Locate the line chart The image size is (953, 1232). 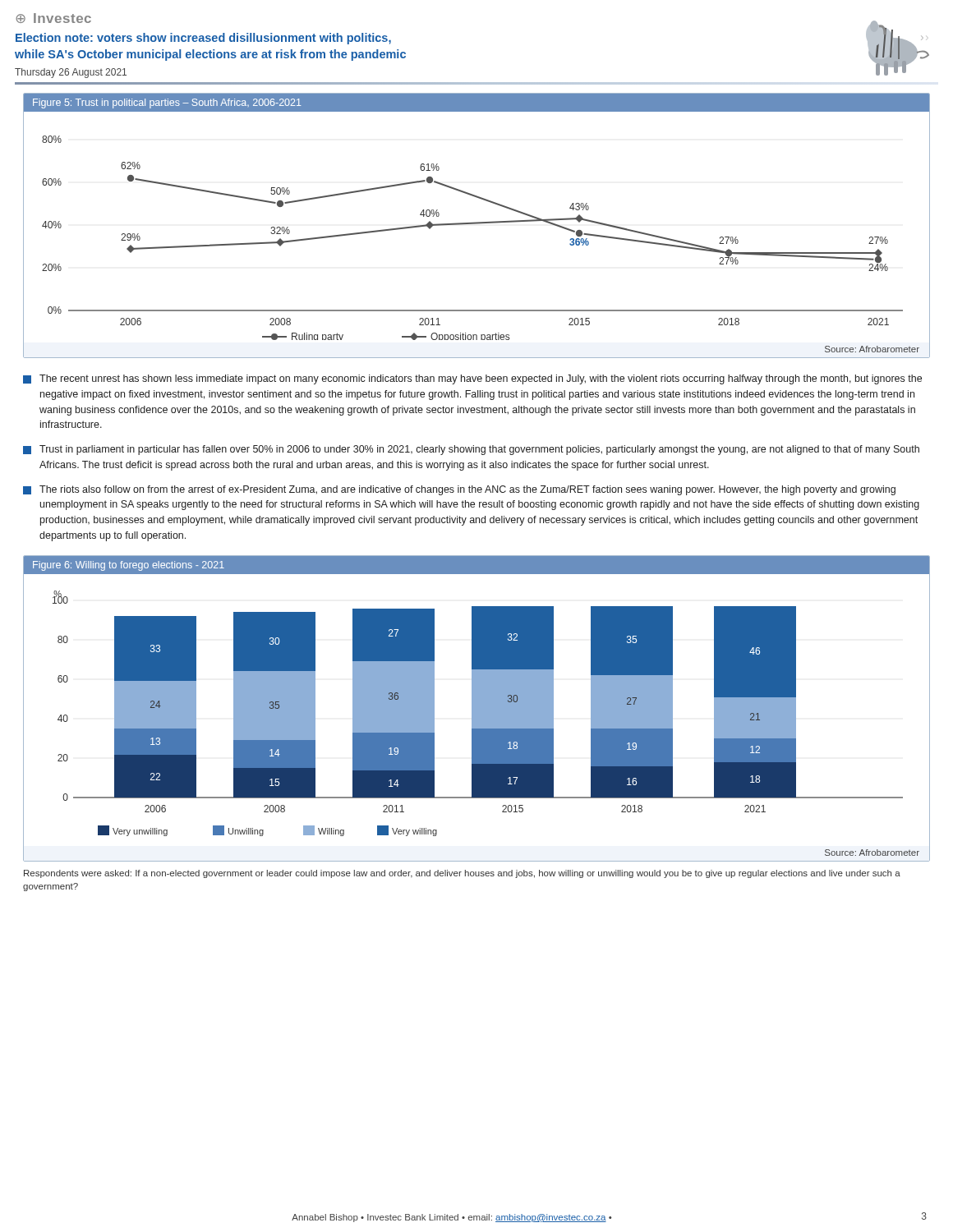[476, 225]
